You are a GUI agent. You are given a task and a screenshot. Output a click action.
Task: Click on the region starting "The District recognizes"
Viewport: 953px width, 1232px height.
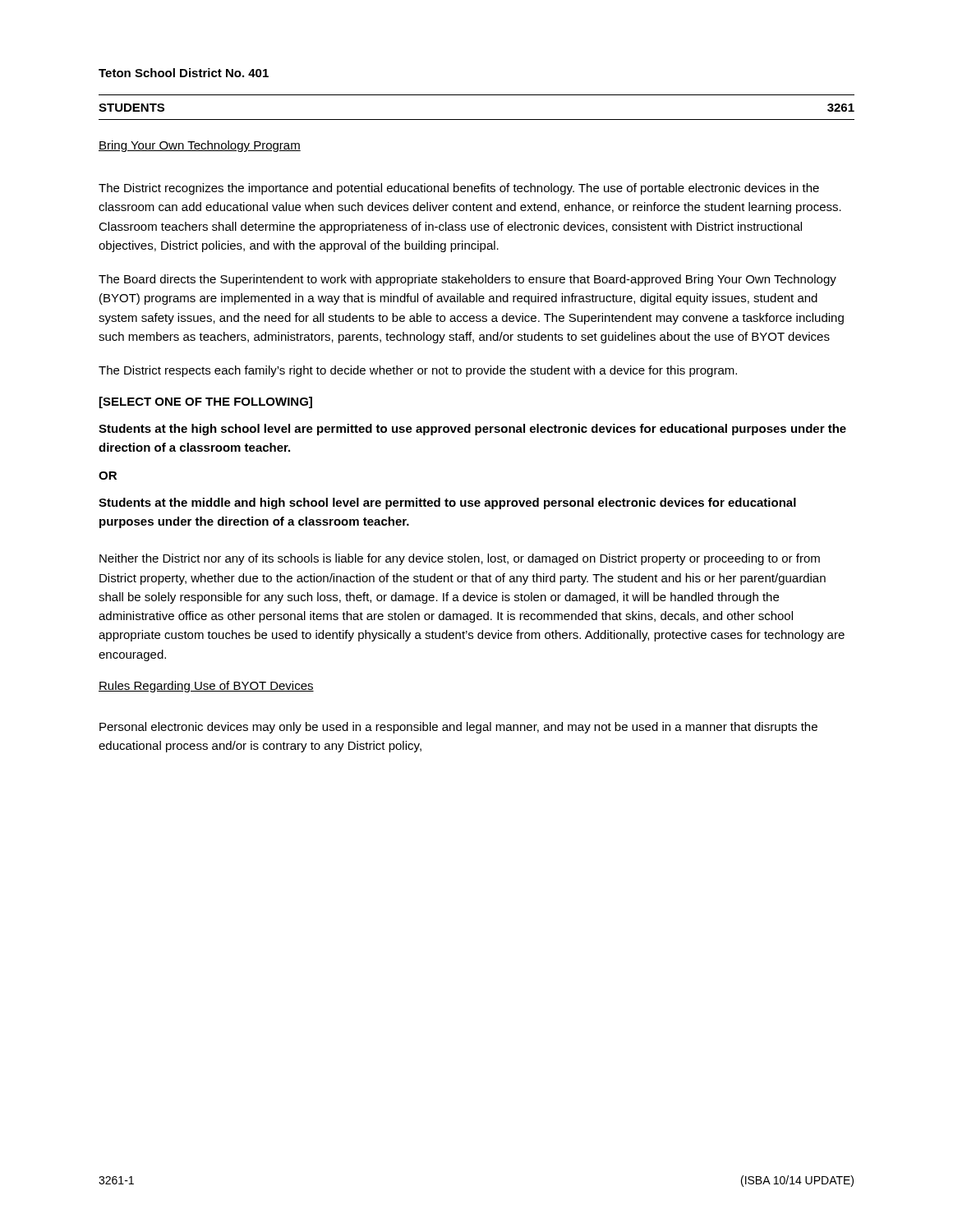tap(470, 216)
